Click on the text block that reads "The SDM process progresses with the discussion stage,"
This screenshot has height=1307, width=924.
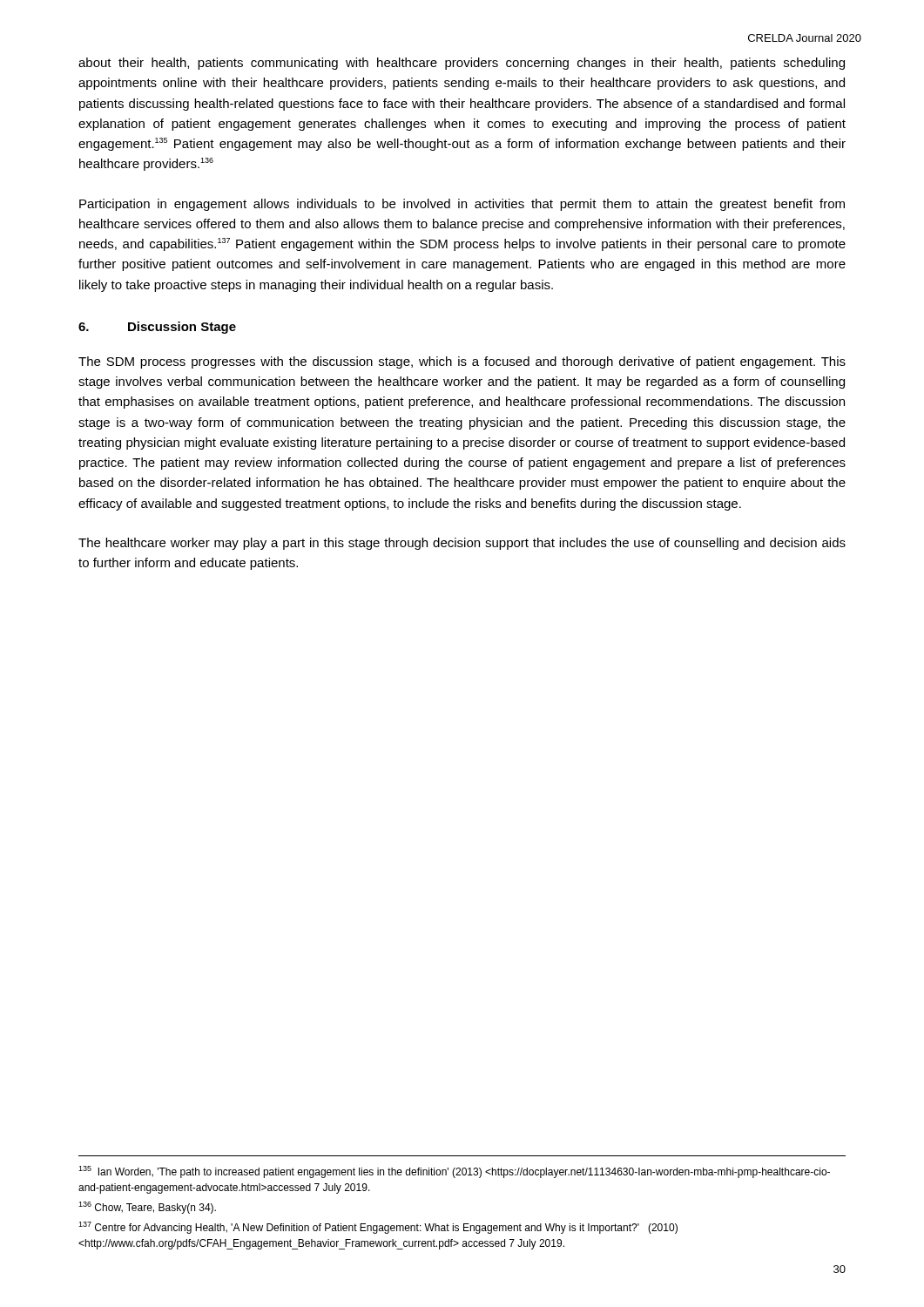[462, 432]
